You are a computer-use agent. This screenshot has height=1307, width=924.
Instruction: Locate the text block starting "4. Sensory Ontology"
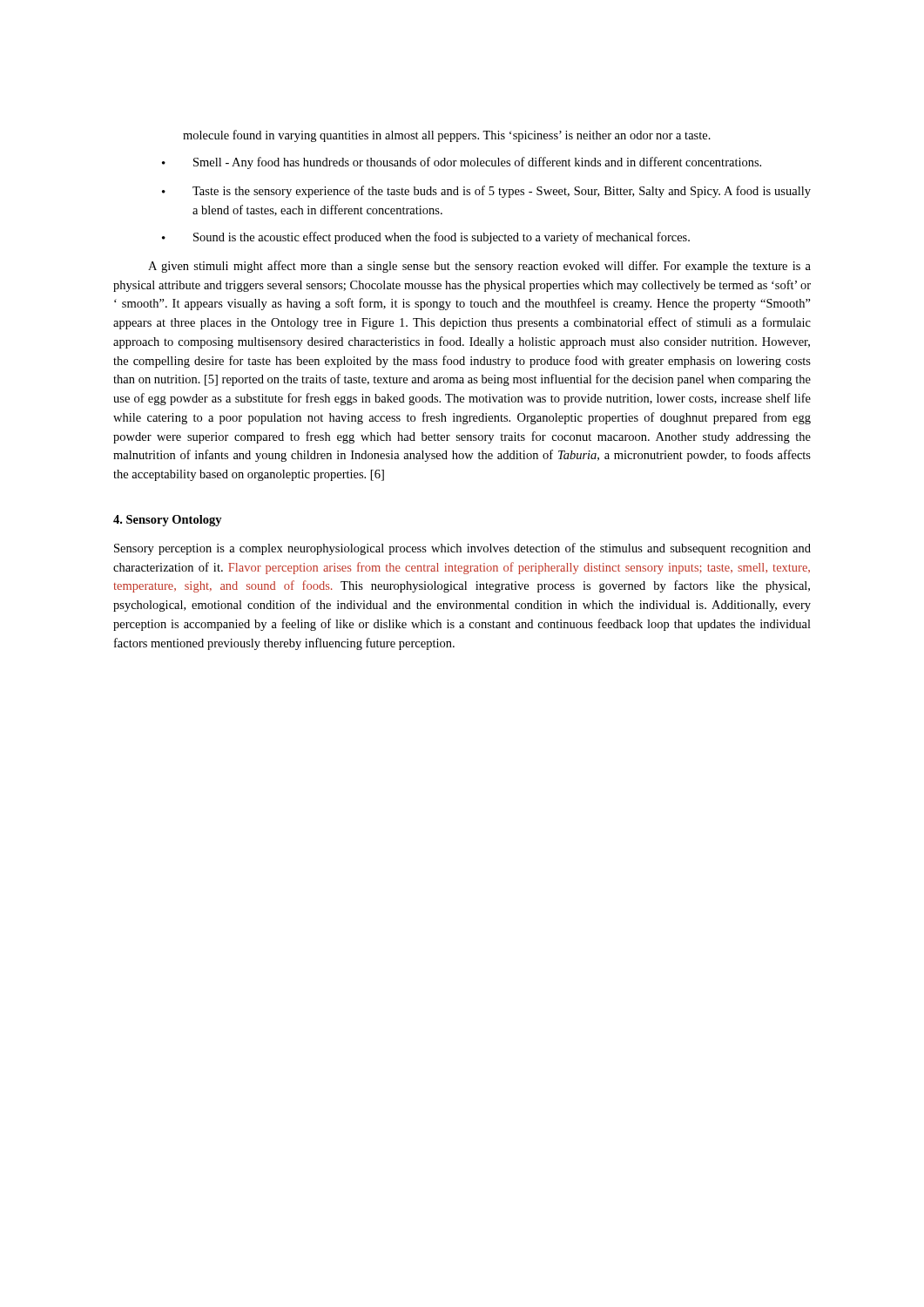click(x=168, y=521)
